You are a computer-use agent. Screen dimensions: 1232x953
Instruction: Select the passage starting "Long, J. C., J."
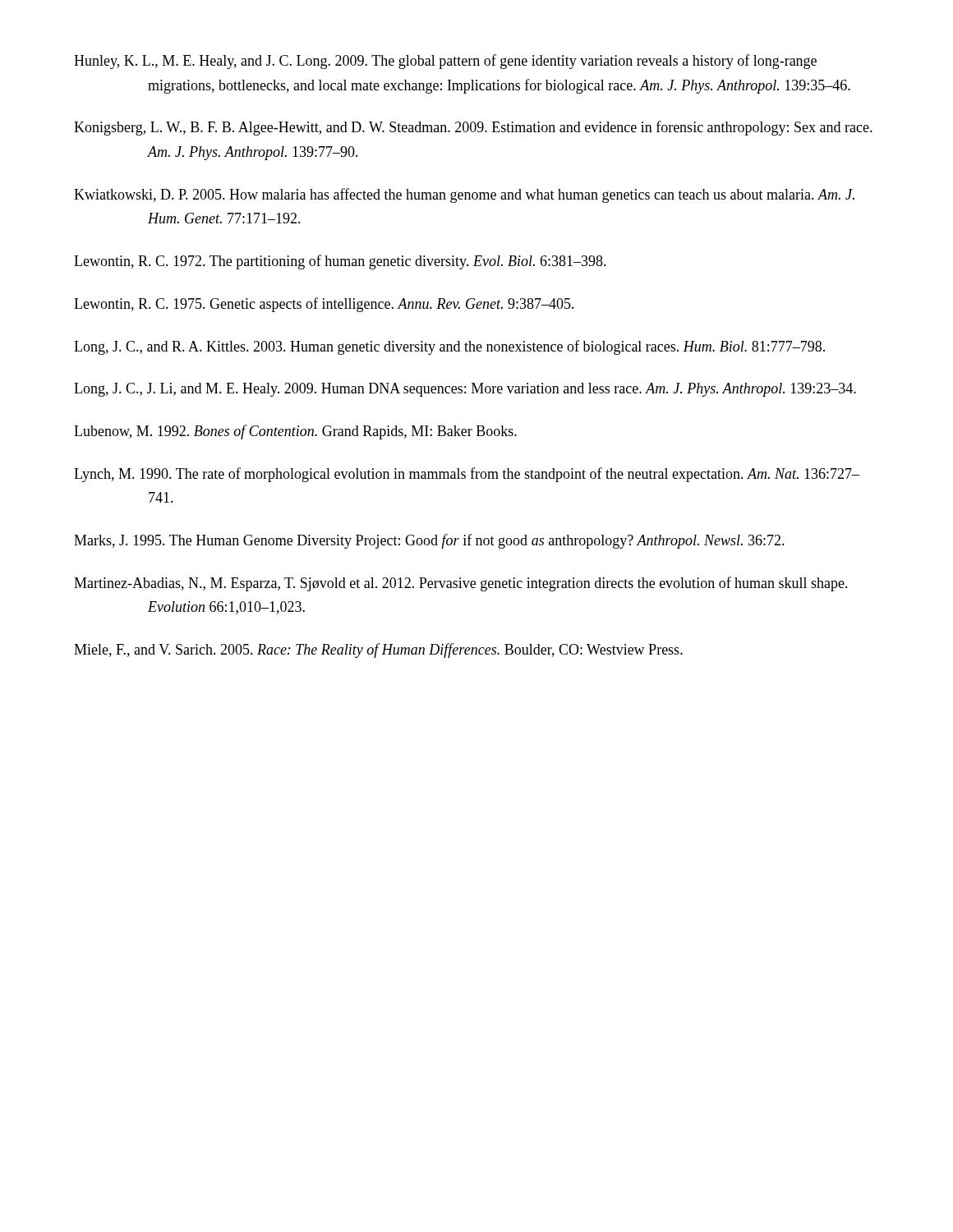465,389
